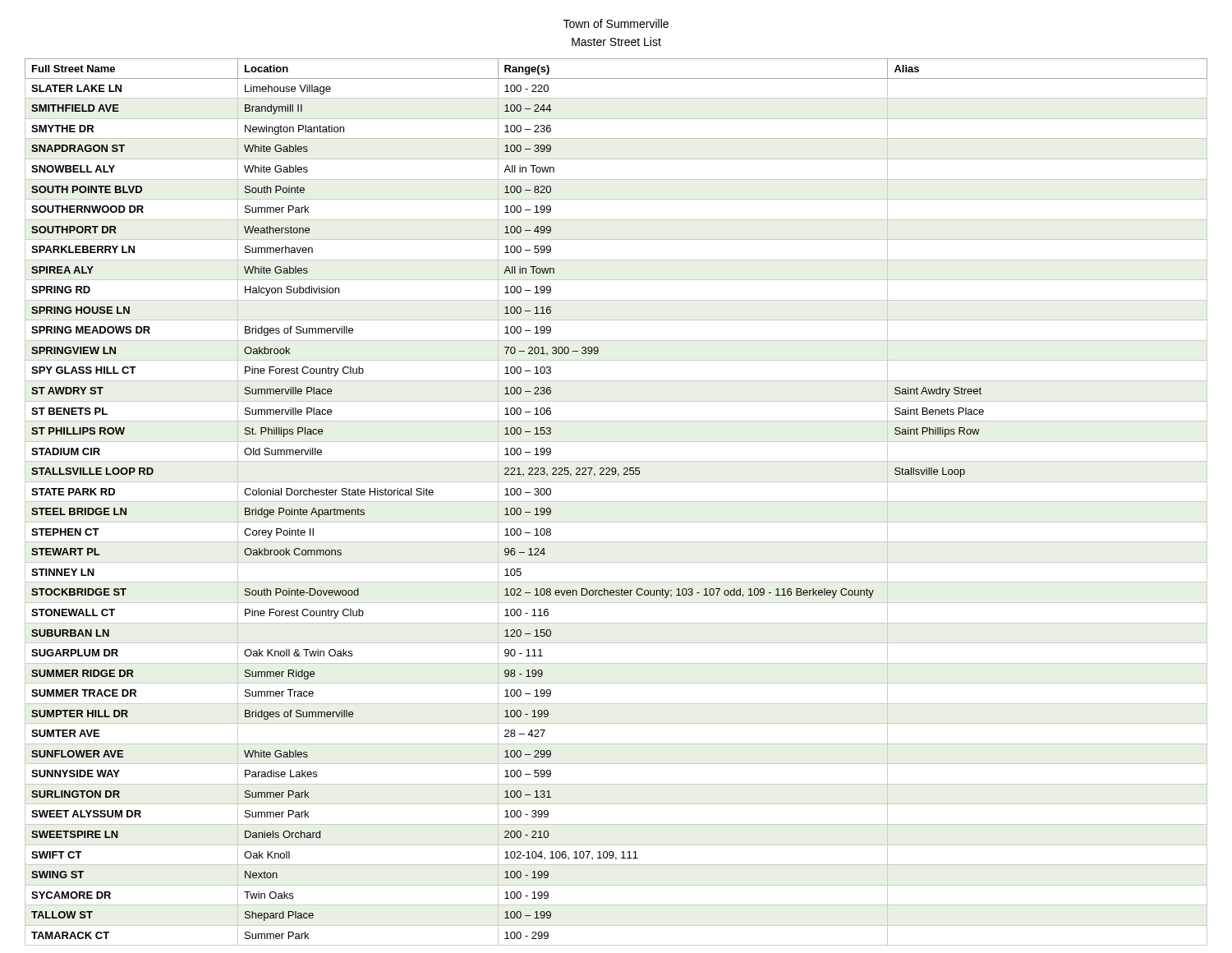Viewport: 1232px width, 953px height.
Task: Click the table
Action: tap(616, 502)
